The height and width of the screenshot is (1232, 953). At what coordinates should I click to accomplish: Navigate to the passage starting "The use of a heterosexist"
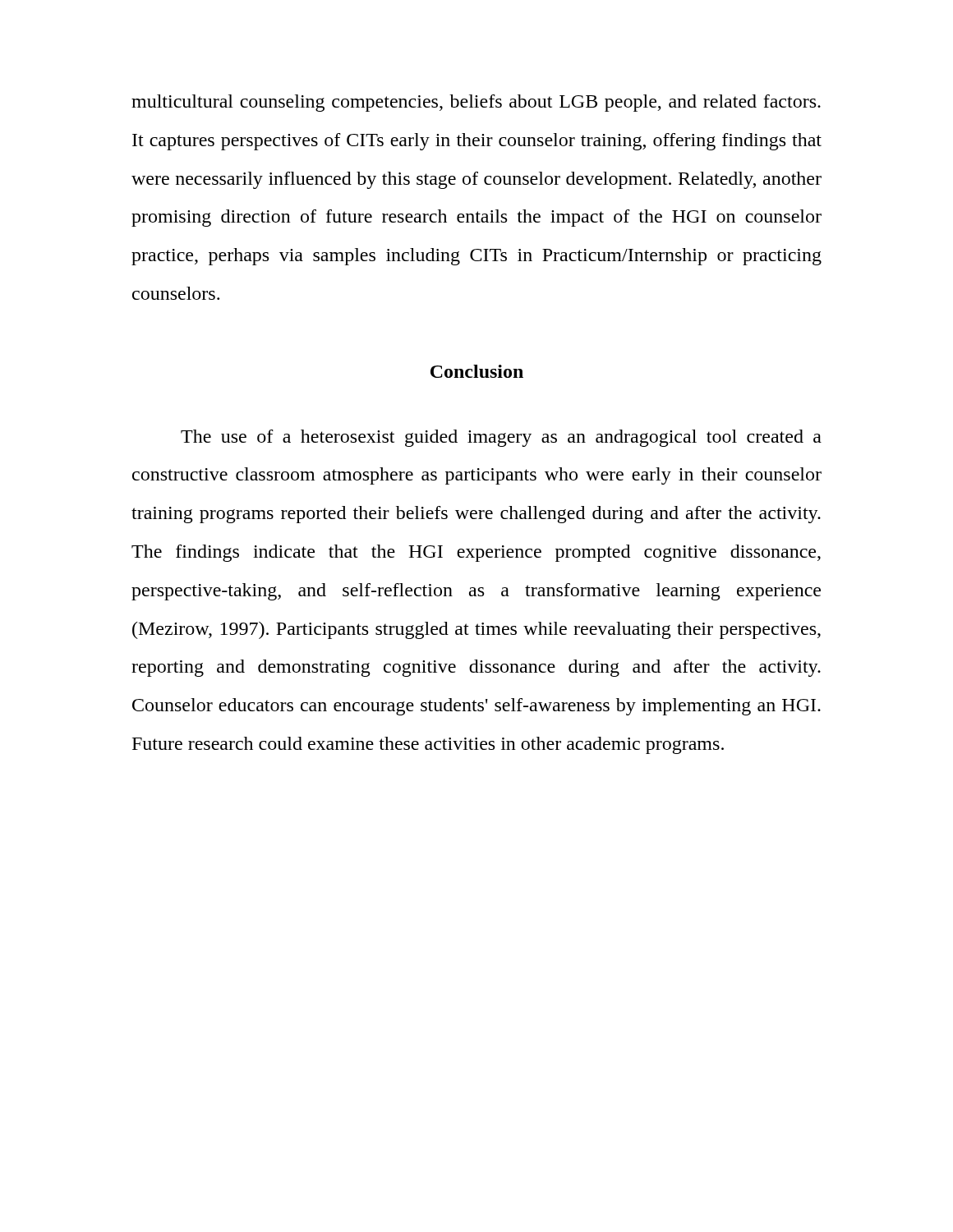(x=476, y=590)
